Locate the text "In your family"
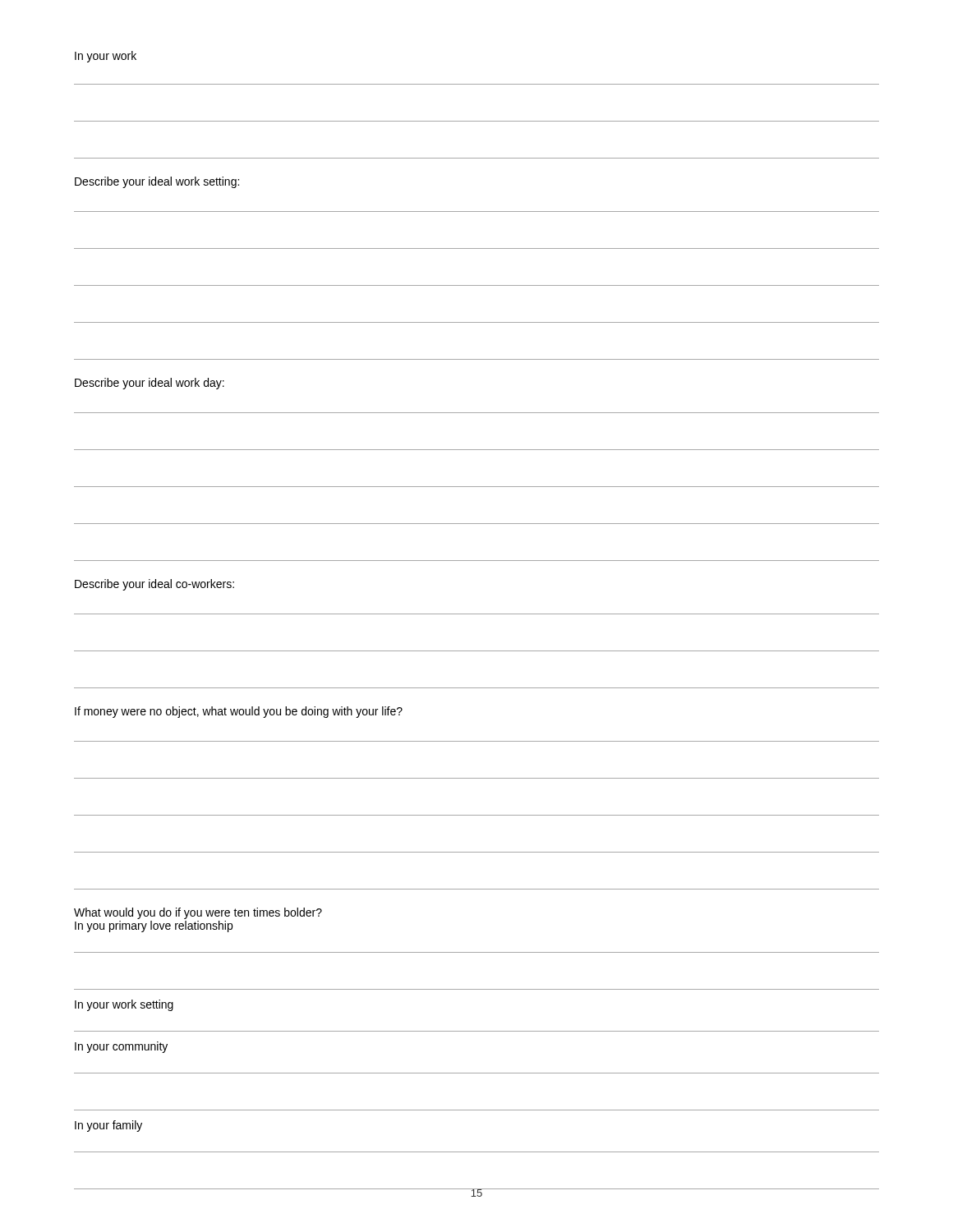Image resolution: width=953 pixels, height=1232 pixels. pos(108,1125)
